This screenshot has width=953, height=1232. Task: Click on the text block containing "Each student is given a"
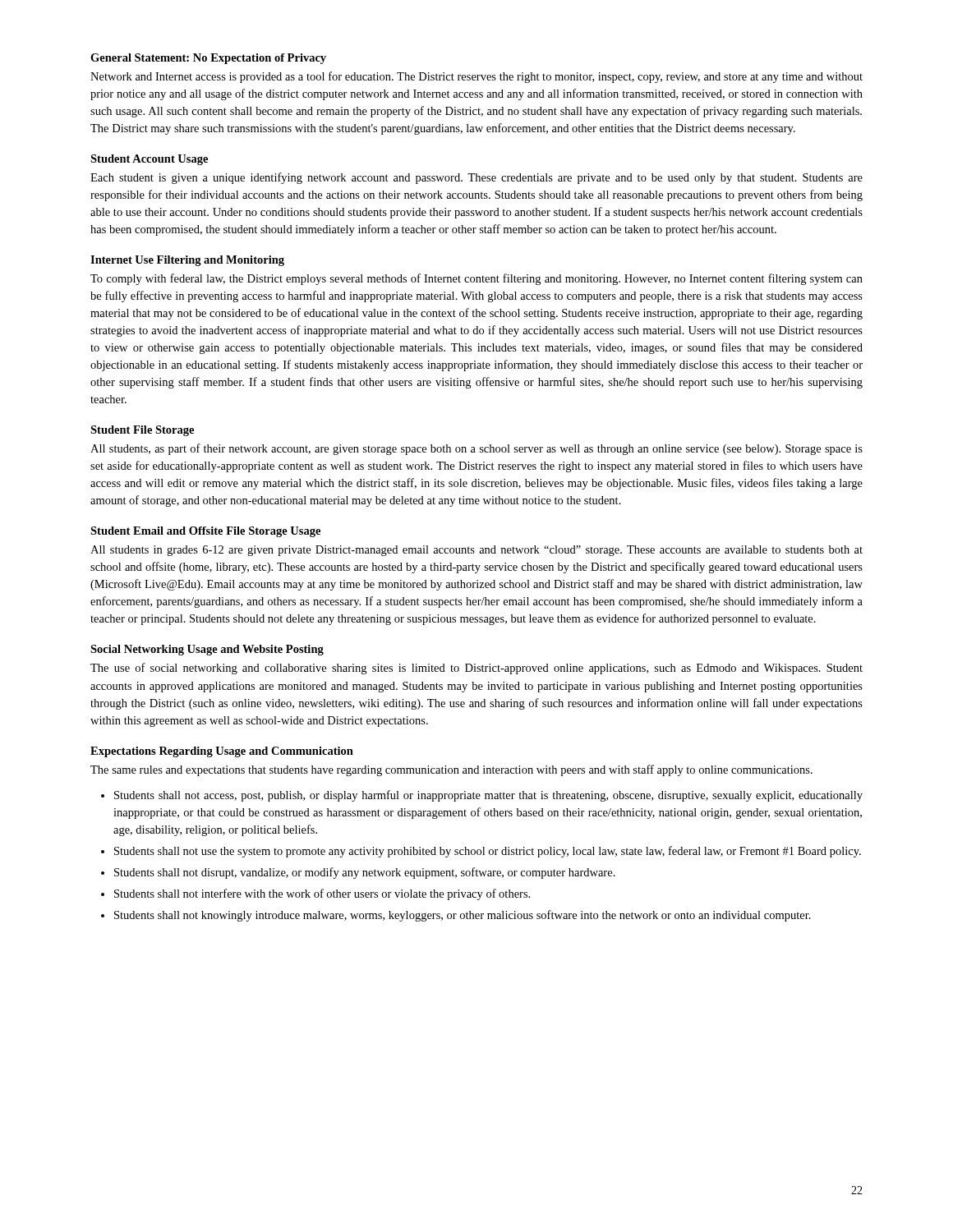click(476, 203)
